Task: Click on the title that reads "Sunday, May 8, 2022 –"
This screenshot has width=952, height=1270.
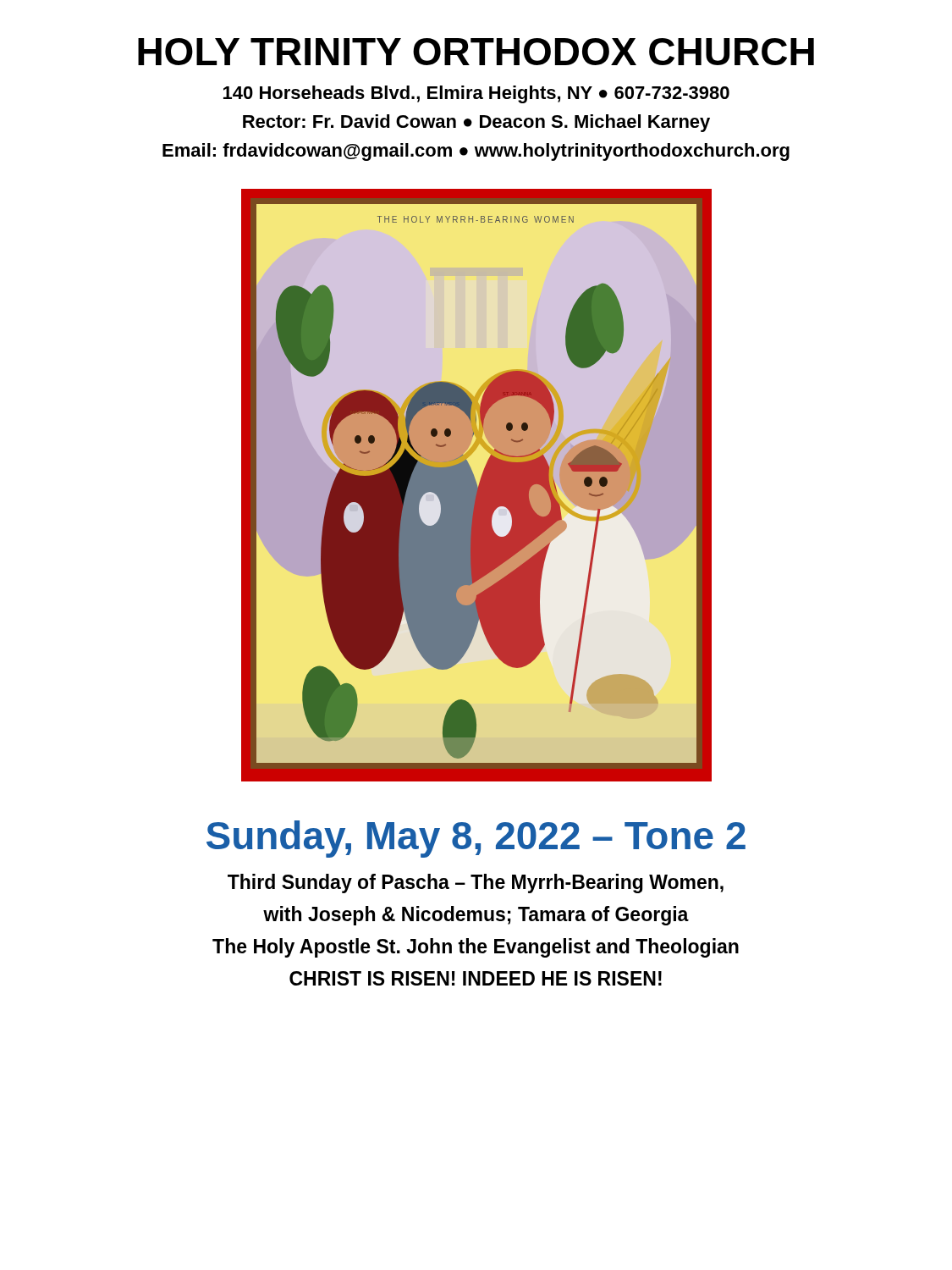Action: point(476,836)
